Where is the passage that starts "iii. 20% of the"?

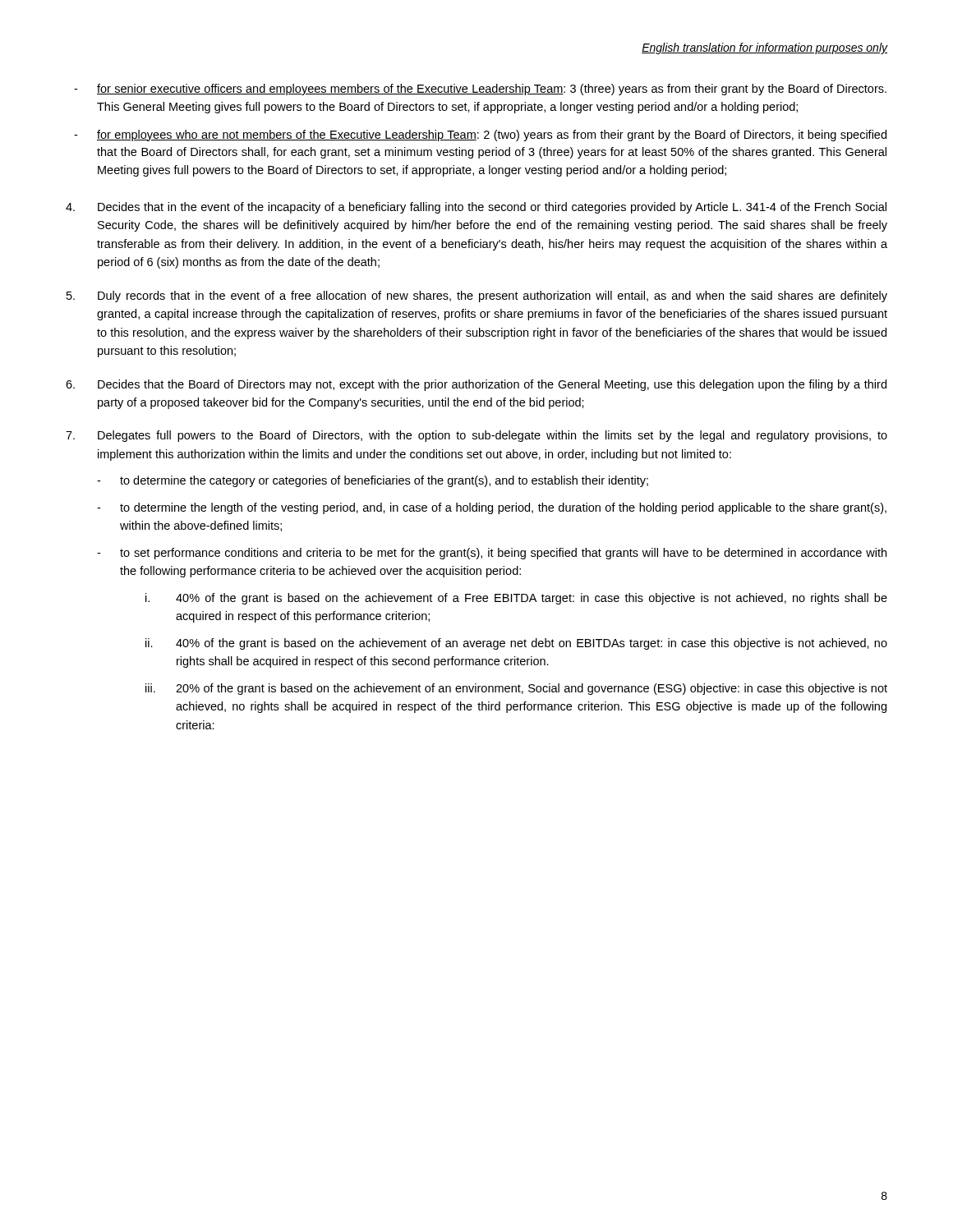coord(516,707)
